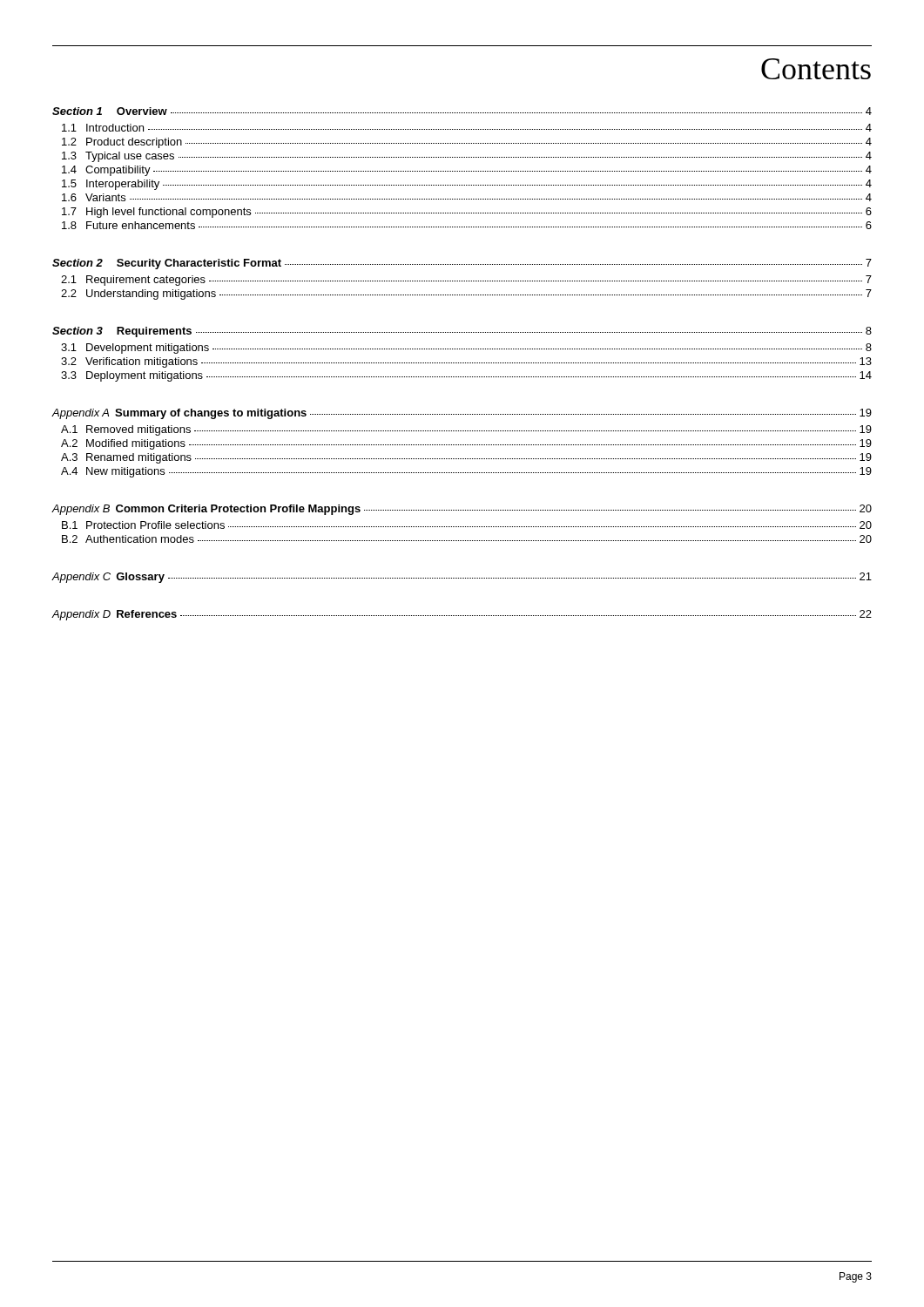The height and width of the screenshot is (1307, 924).
Task: Locate the block starting "Section 1 Overview 4"
Action: coord(462,168)
